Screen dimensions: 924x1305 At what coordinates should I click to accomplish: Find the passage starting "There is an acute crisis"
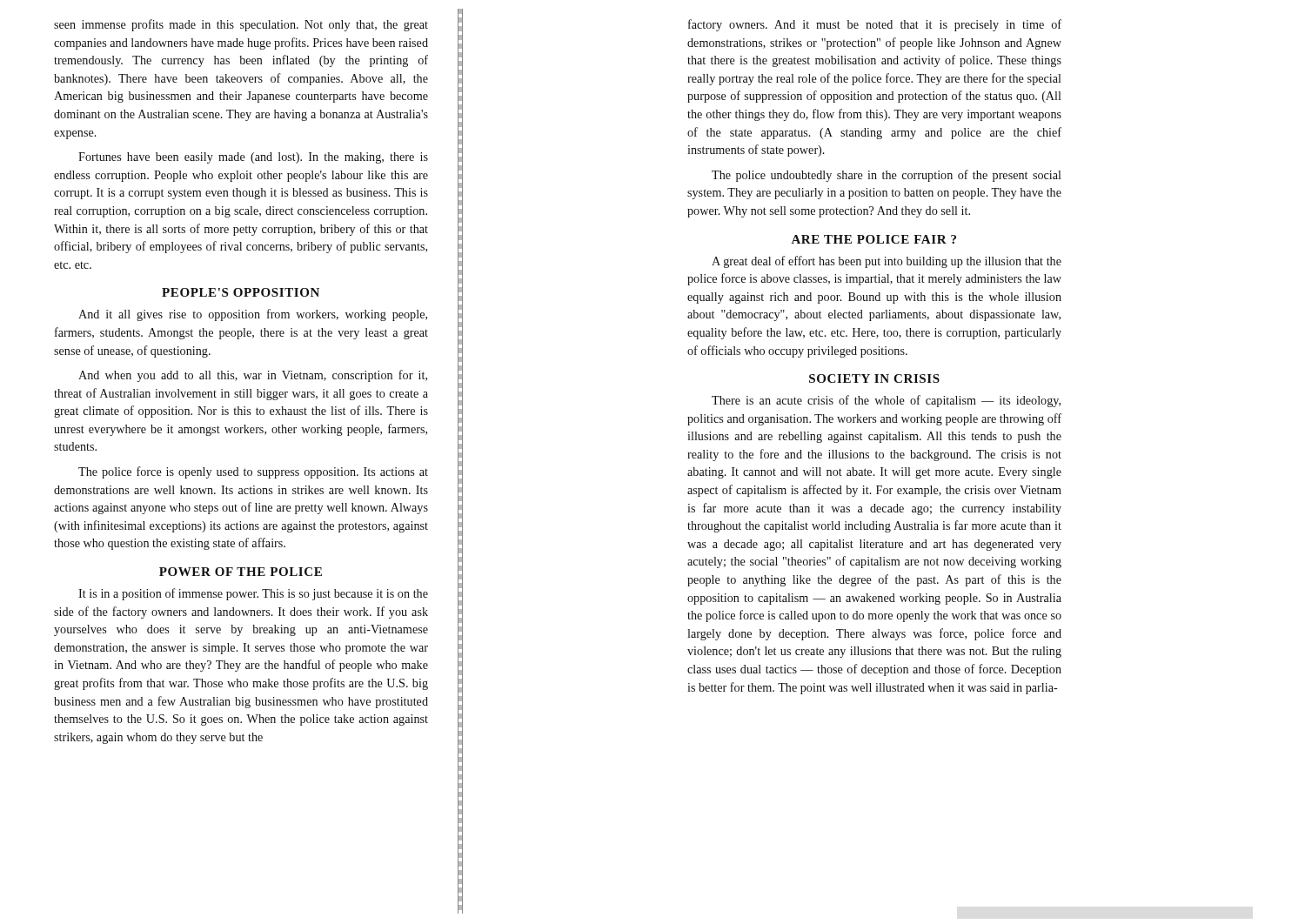pyautogui.click(x=874, y=544)
